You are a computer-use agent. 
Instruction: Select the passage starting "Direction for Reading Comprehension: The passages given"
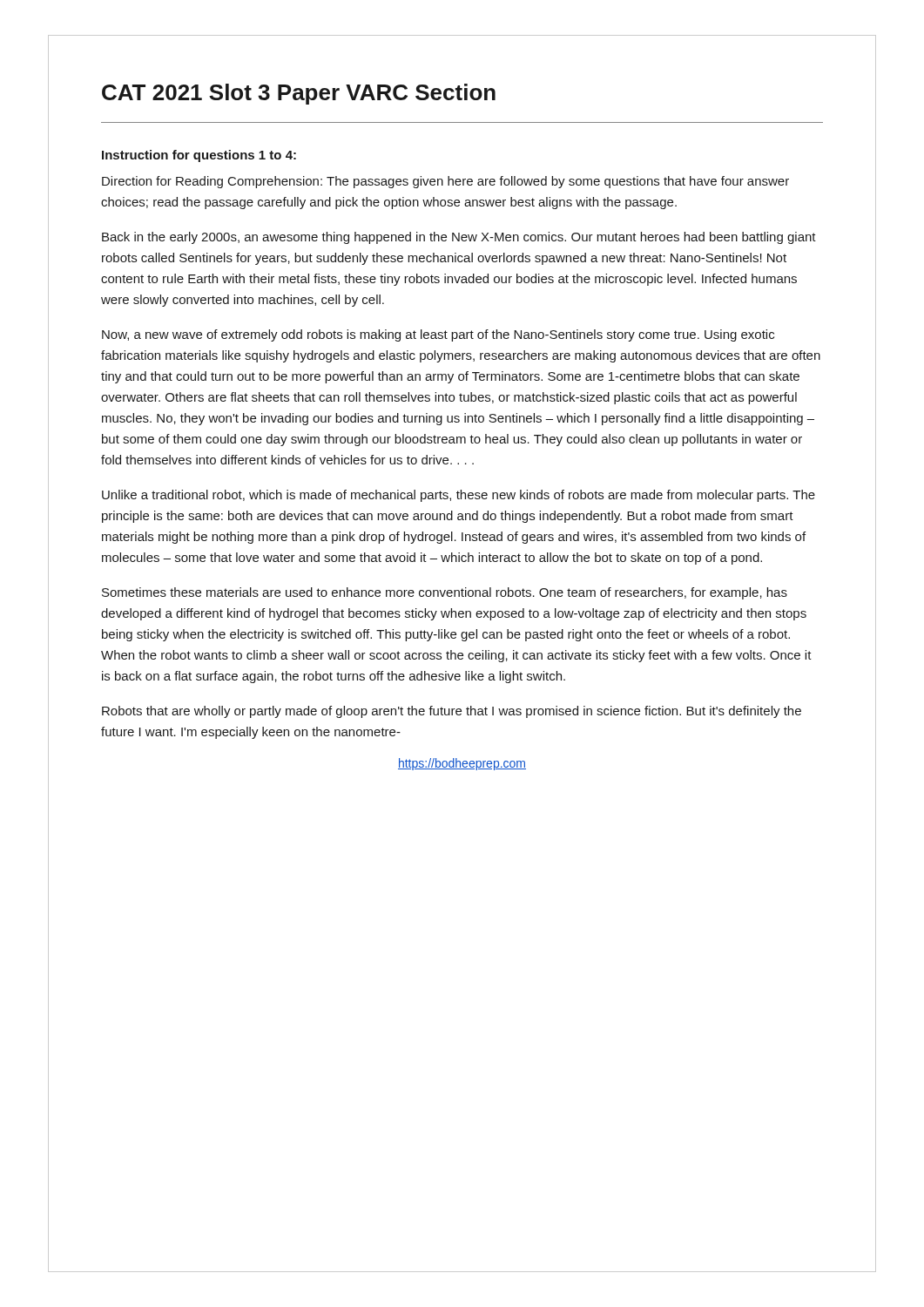462,192
